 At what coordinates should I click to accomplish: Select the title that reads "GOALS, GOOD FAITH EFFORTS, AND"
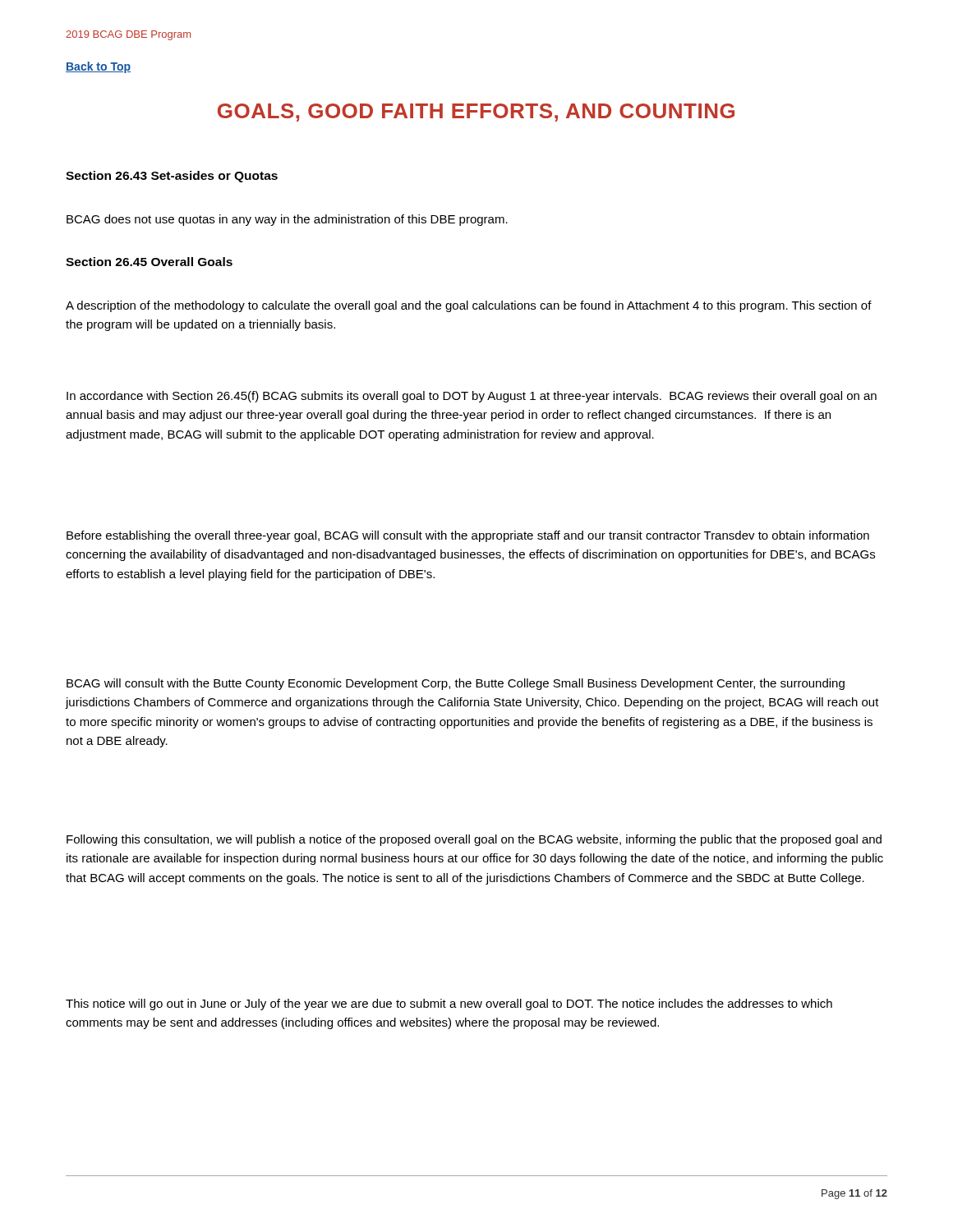pyautogui.click(x=476, y=111)
